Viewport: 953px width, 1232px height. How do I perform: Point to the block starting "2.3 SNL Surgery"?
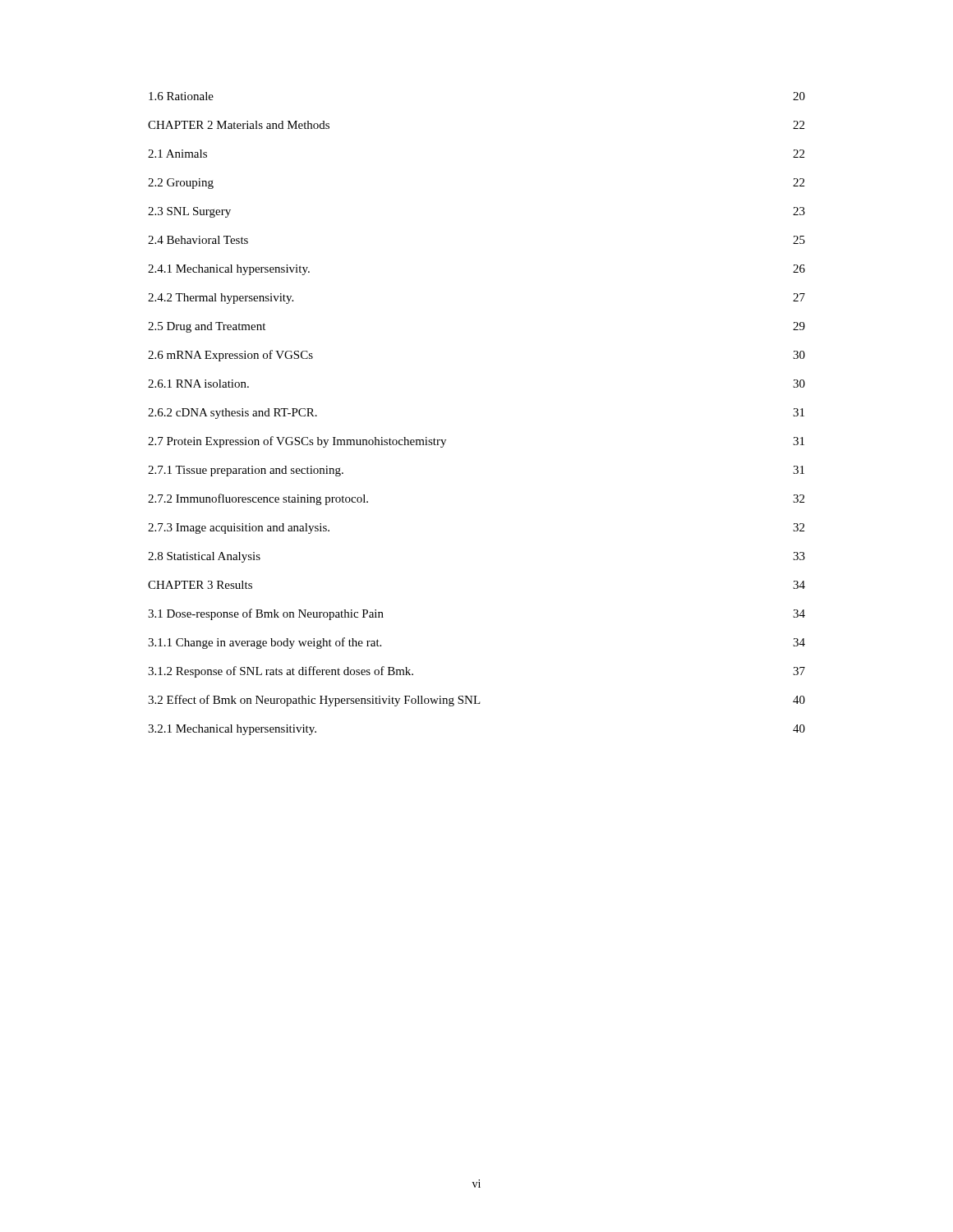click(190, 211)
